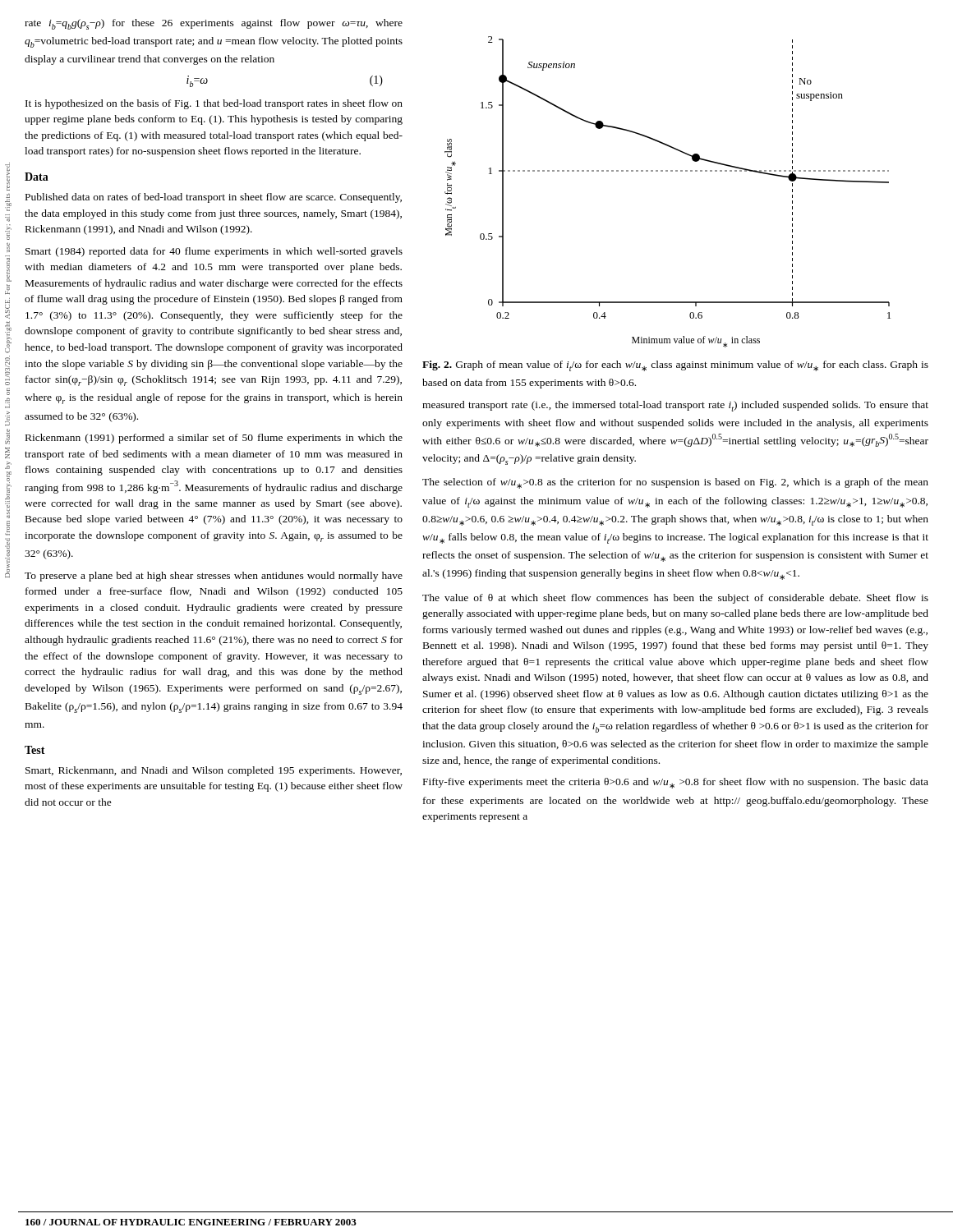
Task: Click on the text block starting "Published data on rates"
Action: 214,461
